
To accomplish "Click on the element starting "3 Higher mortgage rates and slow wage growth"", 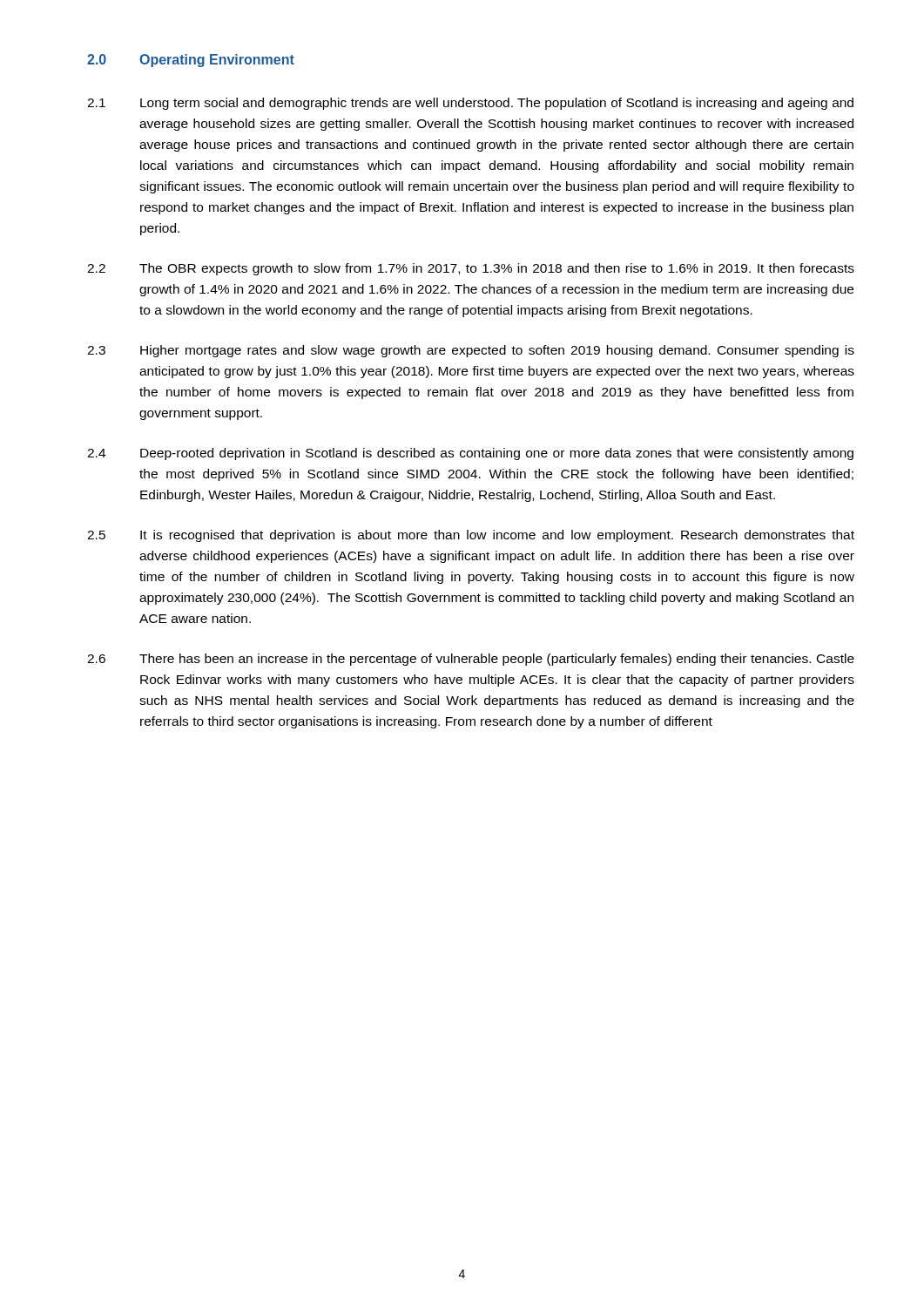I will tap(471, 382).
